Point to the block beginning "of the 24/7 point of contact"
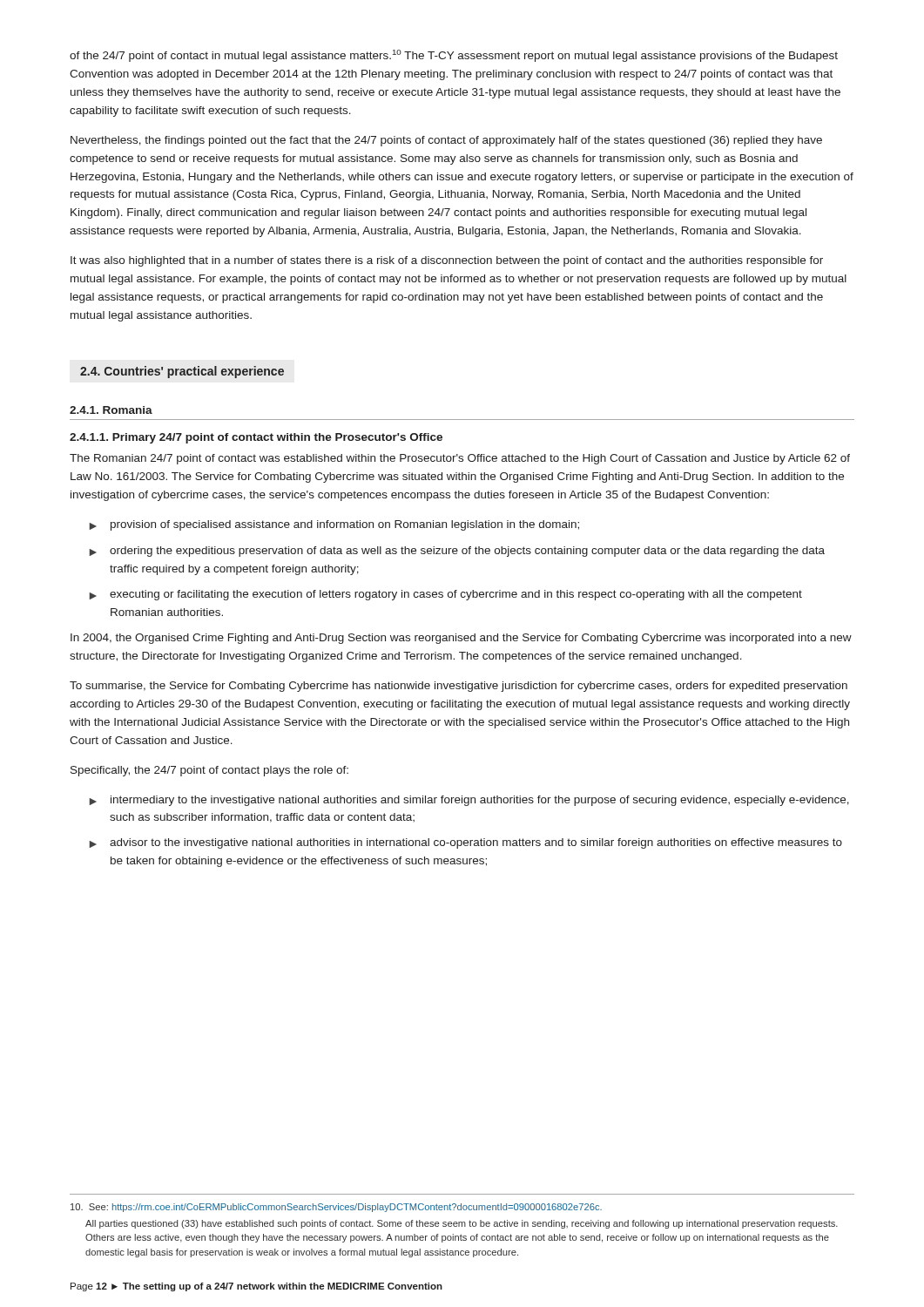Viewport: 924px width, 1307px height. coord(455,82)
